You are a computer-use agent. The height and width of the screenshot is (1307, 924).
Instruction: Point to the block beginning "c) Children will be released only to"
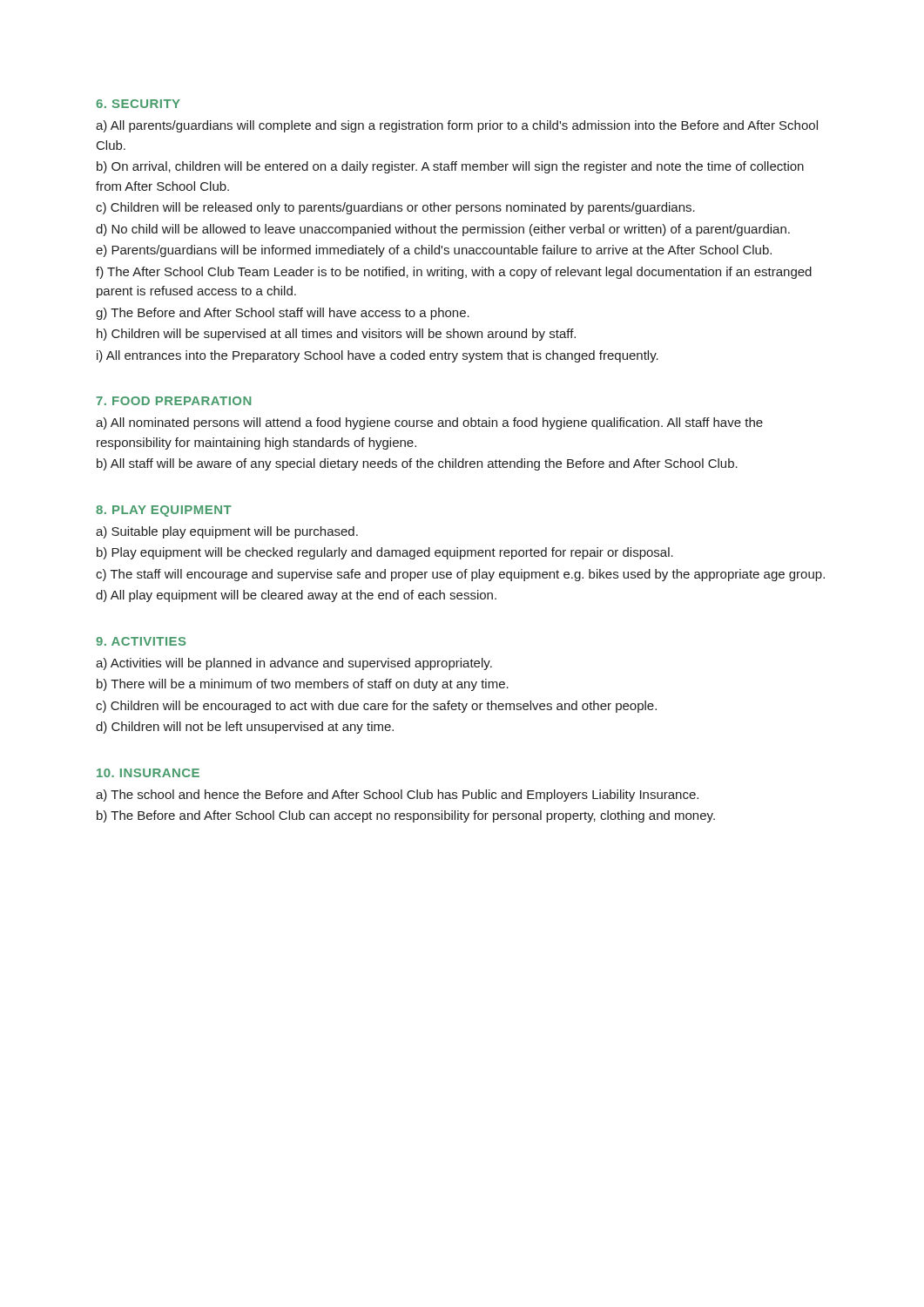coord(396,207)
